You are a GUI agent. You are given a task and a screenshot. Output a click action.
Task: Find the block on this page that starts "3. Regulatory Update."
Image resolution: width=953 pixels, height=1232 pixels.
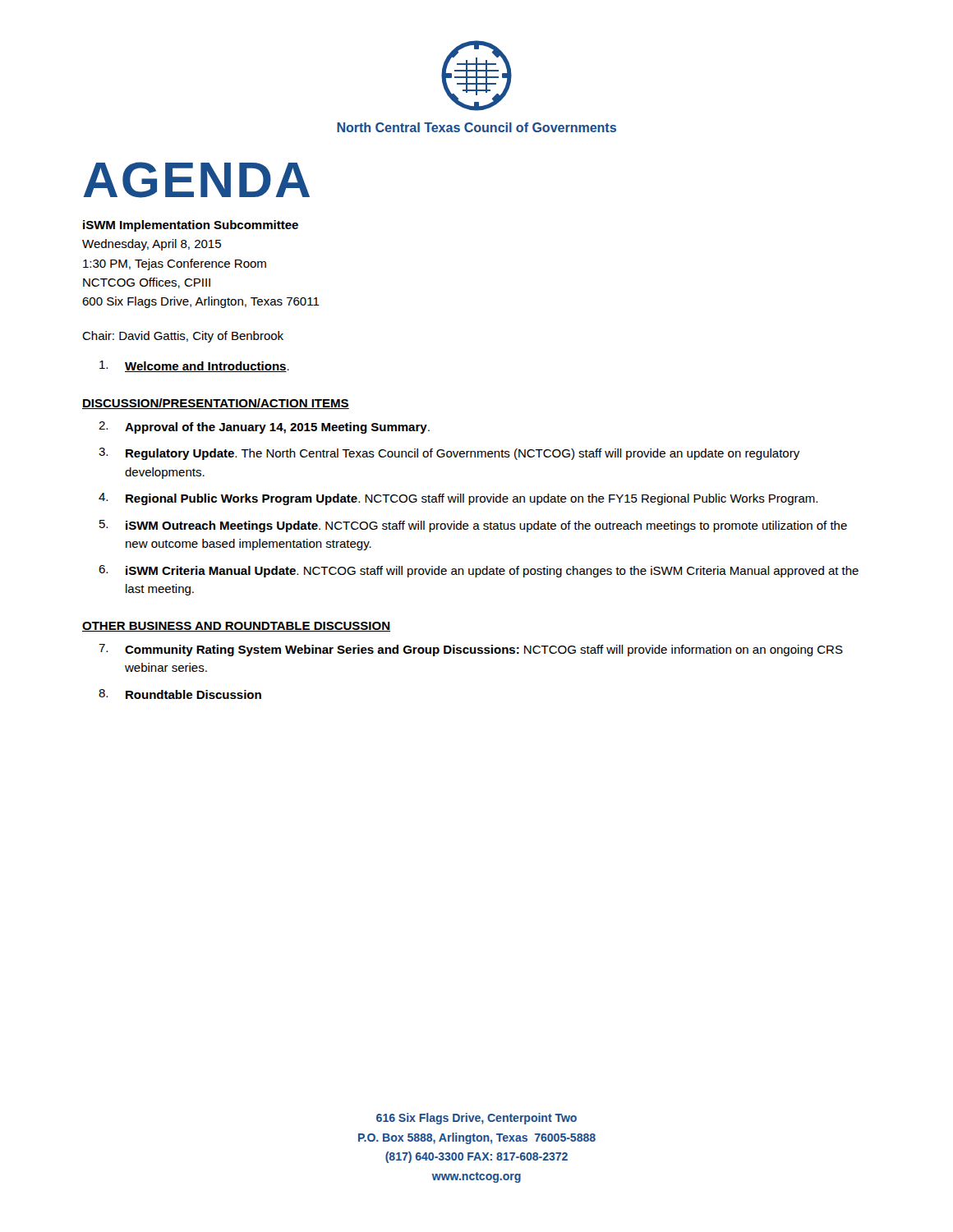pos(485,463)
